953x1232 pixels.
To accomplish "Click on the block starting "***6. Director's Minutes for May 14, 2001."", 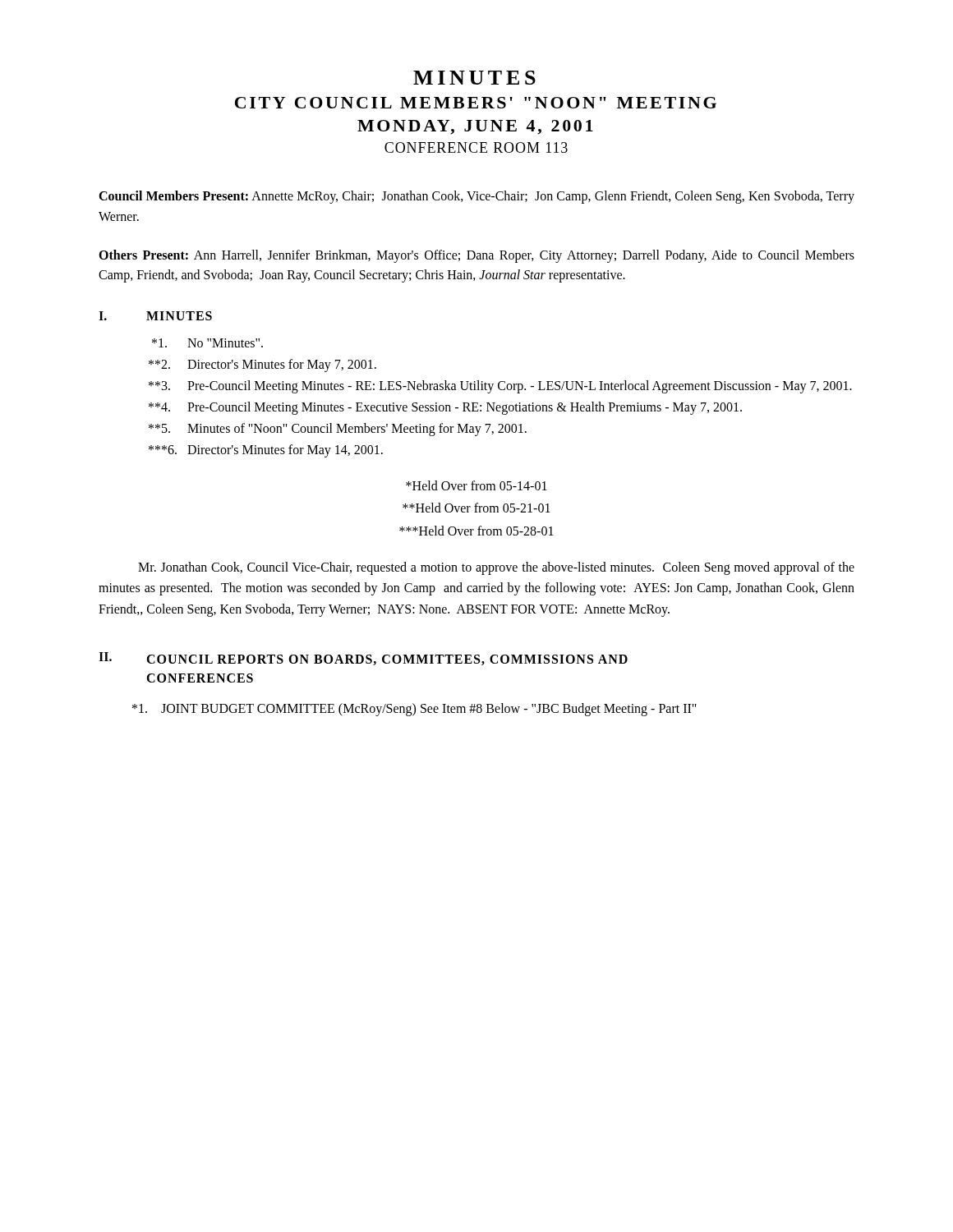I will click(266, 451).
